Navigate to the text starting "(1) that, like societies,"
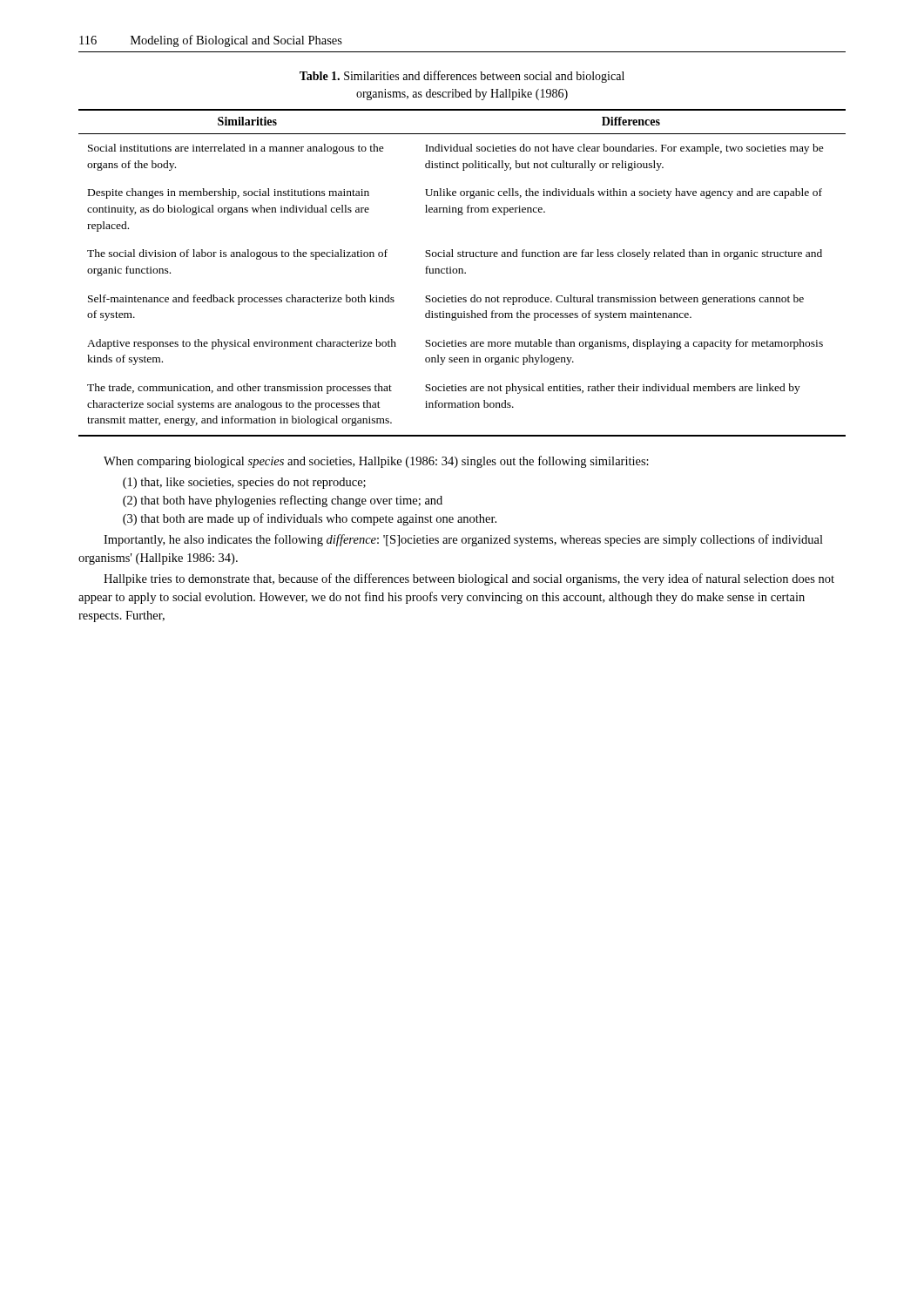Screen dimensions: 1307x924 pos(244,483)
